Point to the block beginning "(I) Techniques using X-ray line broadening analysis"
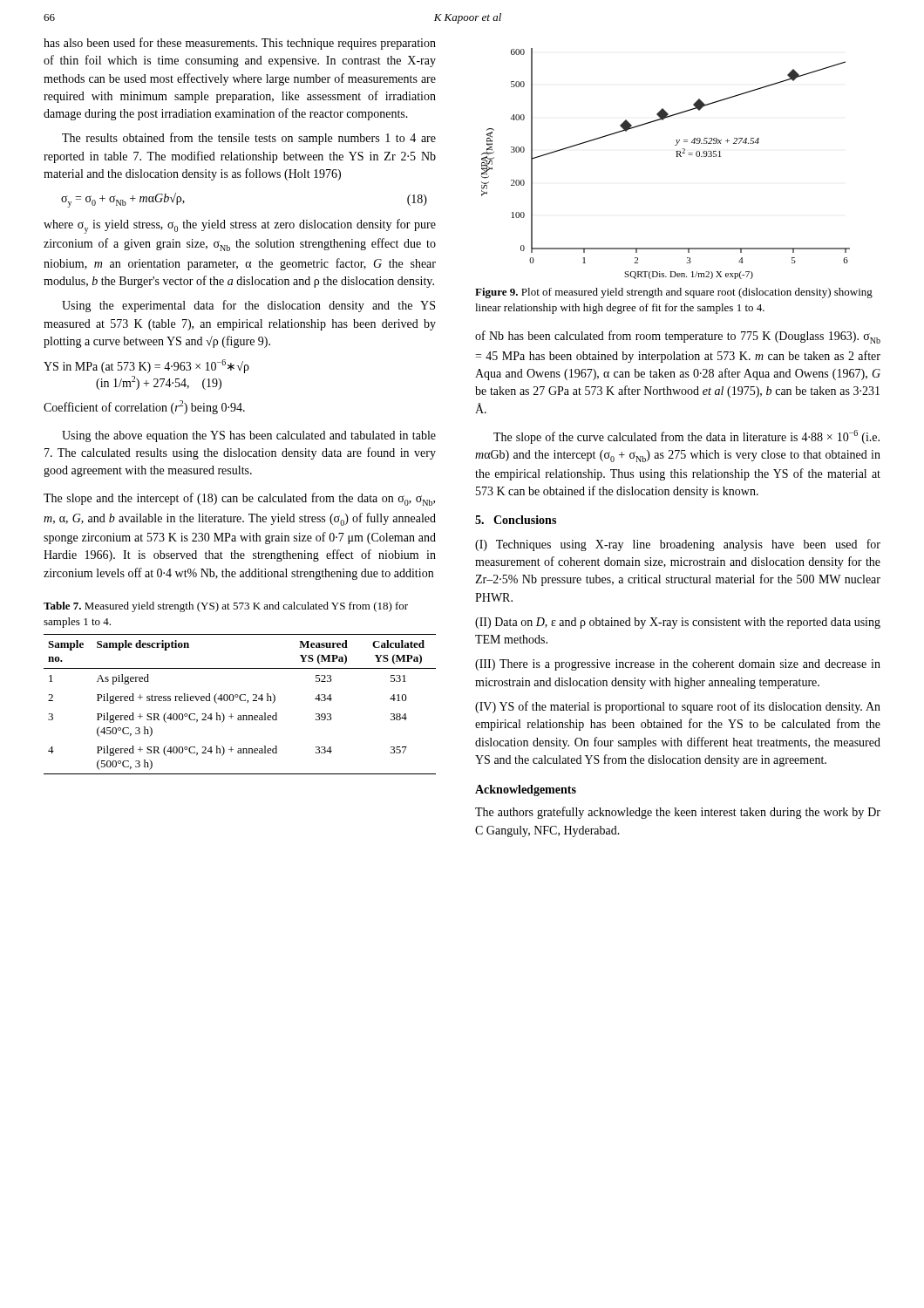Screen dimensions: 1308x924 point(678,571)
